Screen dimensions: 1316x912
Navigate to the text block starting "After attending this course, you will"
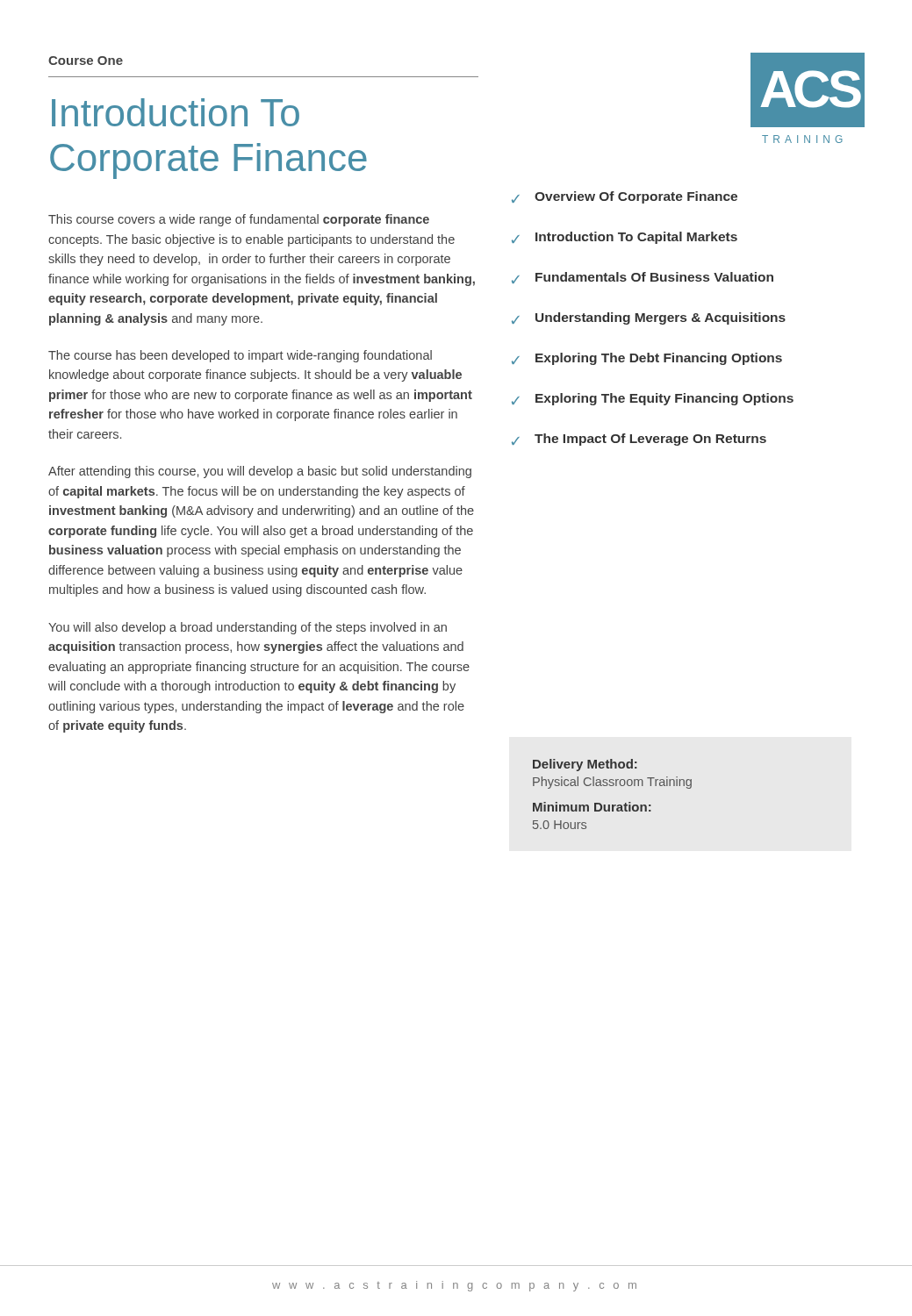pyautogui.click(x=261, y=531)
